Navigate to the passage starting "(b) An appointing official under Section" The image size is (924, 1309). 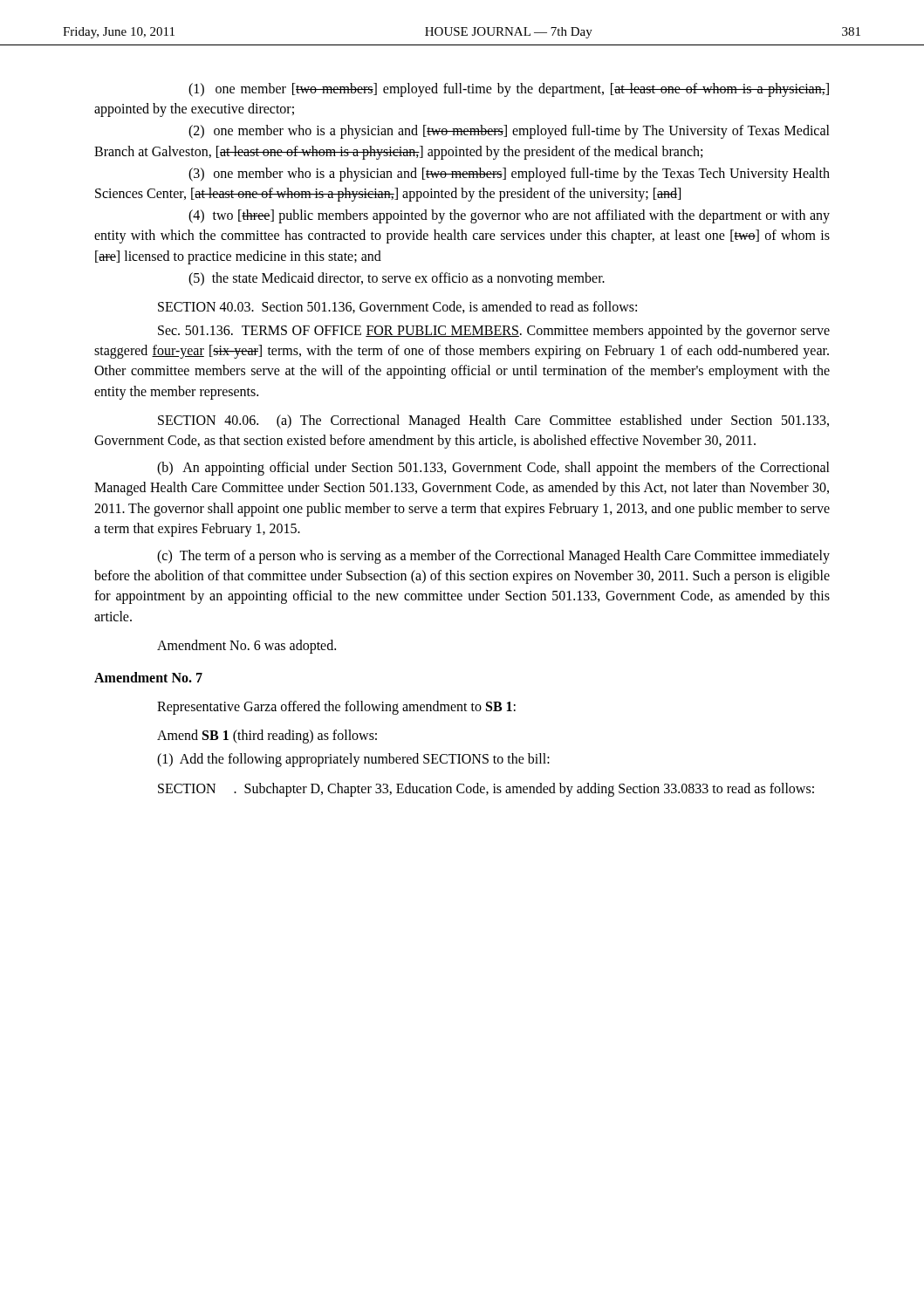tap(462, 498)
